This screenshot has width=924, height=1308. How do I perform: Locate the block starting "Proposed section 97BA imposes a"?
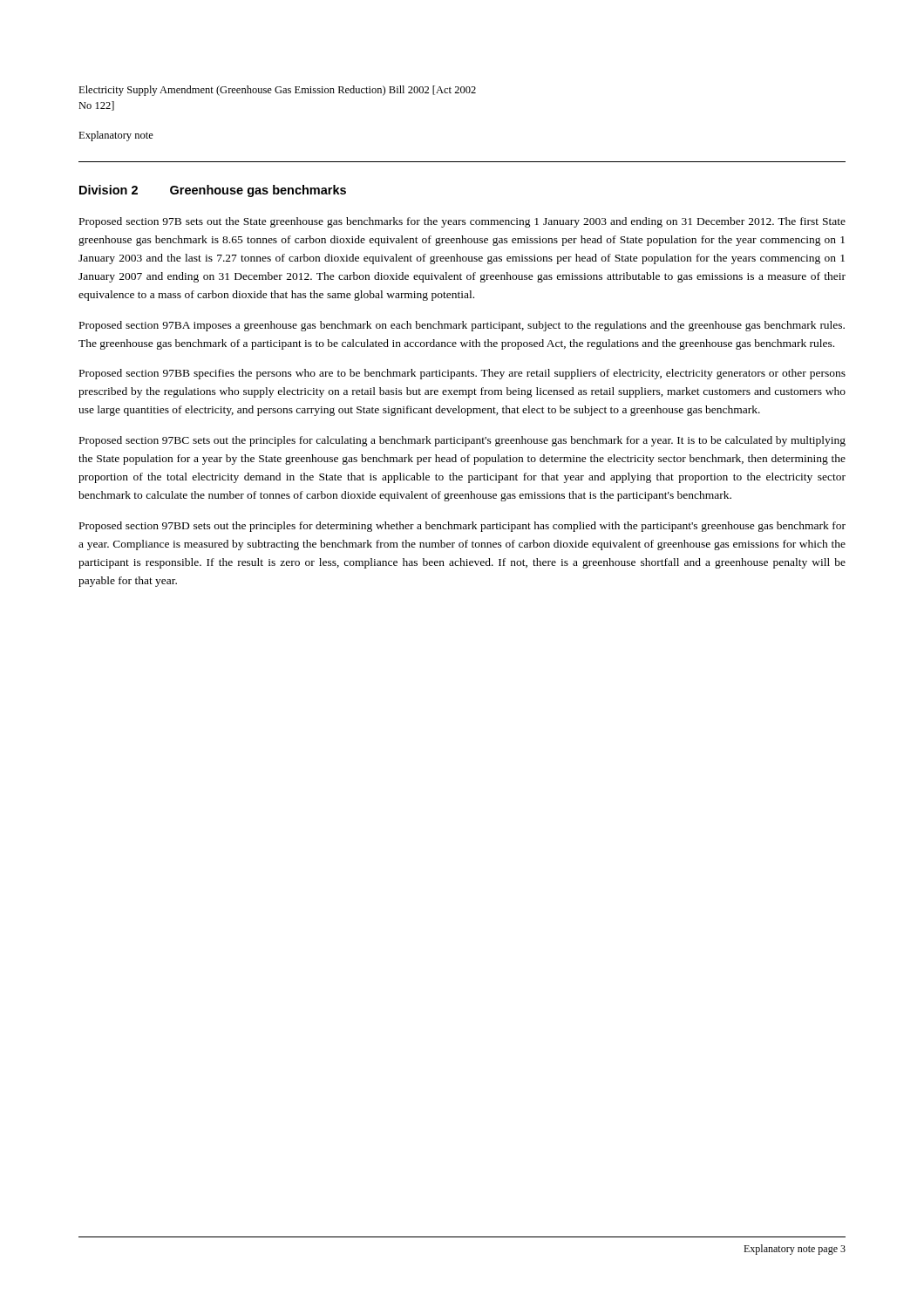462,334
